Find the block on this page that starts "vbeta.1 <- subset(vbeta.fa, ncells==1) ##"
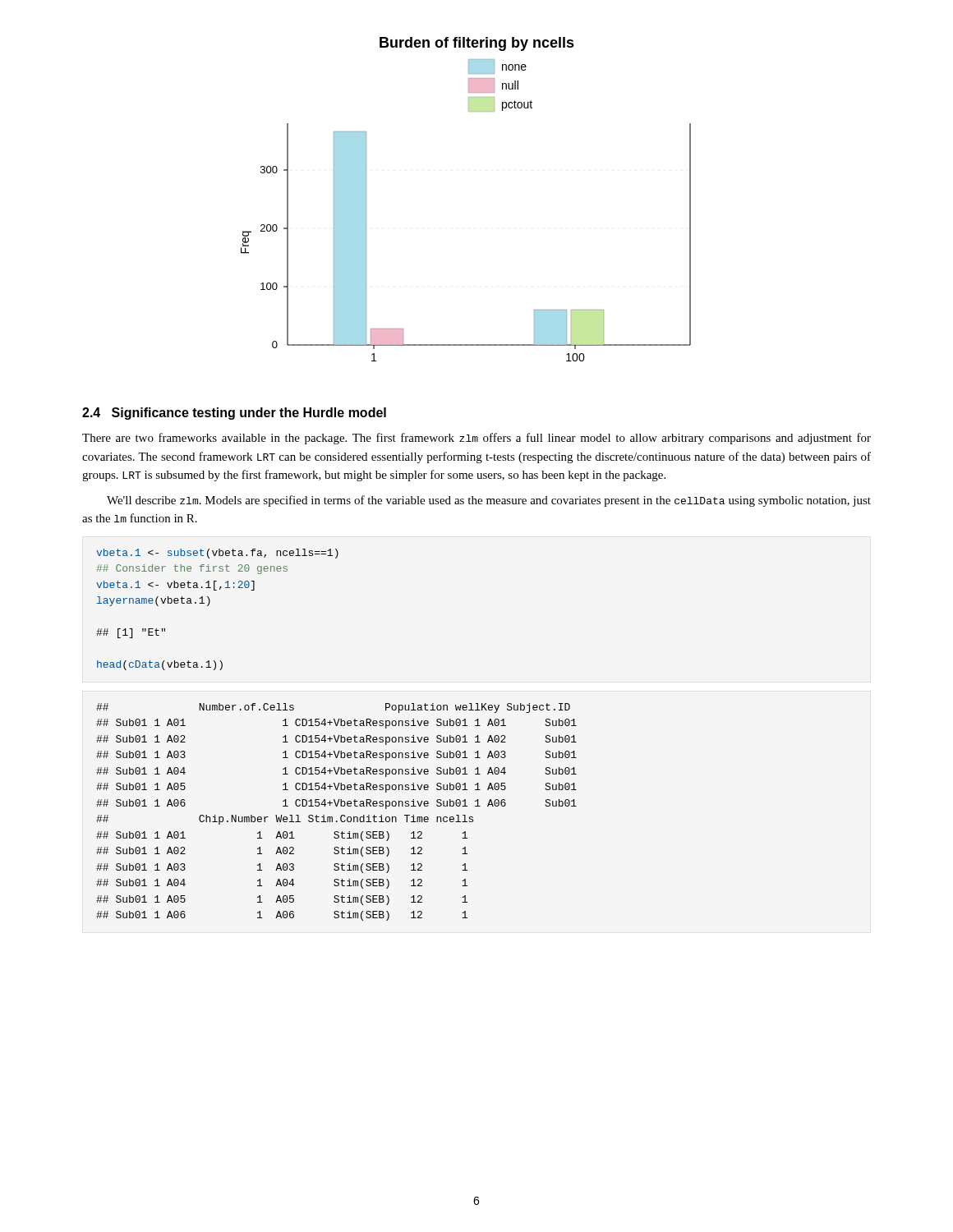 point(217,554)
